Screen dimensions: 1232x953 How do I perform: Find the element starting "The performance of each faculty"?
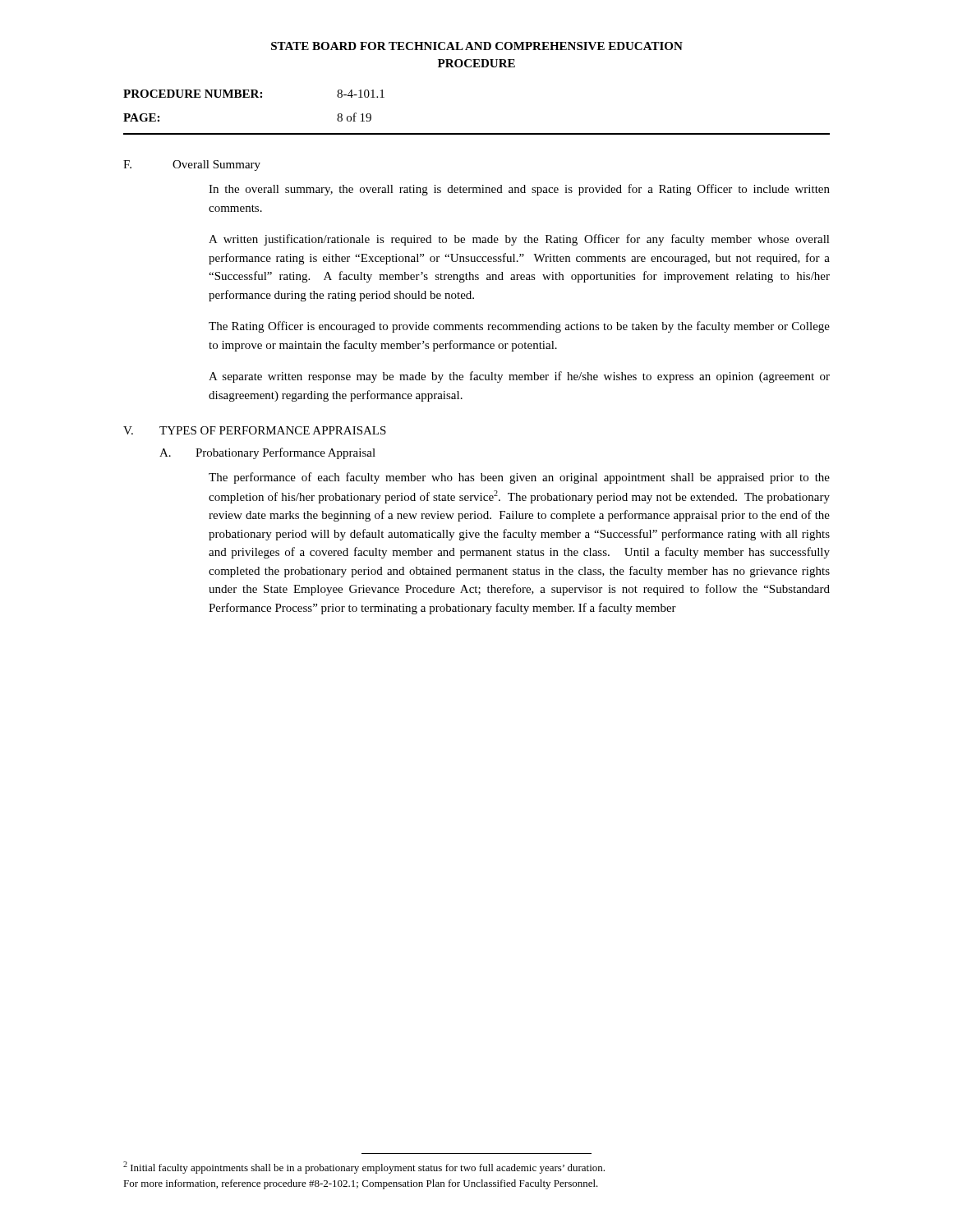tap(519, 542)
